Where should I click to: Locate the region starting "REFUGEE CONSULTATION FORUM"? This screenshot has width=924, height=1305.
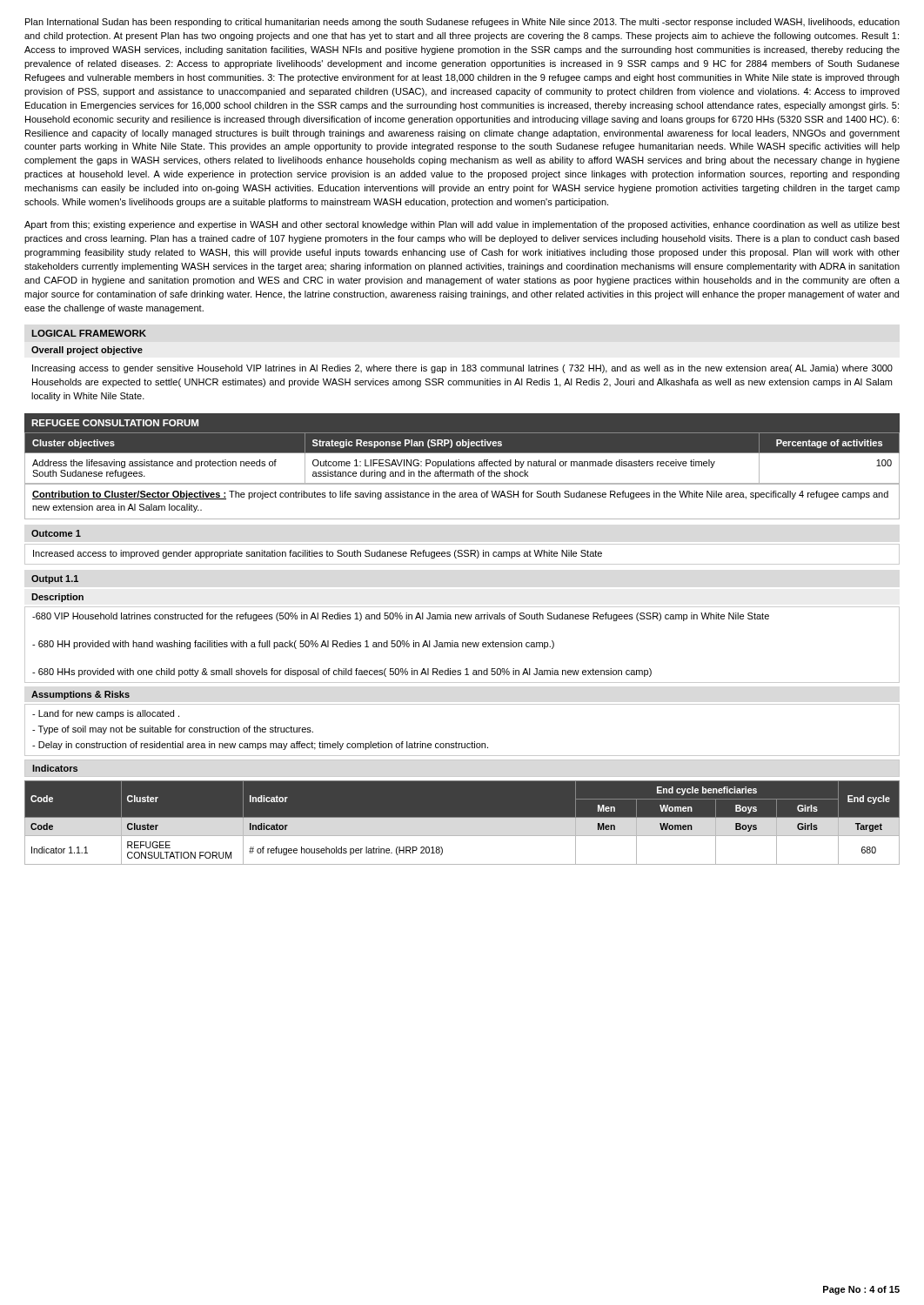[115, 422]
